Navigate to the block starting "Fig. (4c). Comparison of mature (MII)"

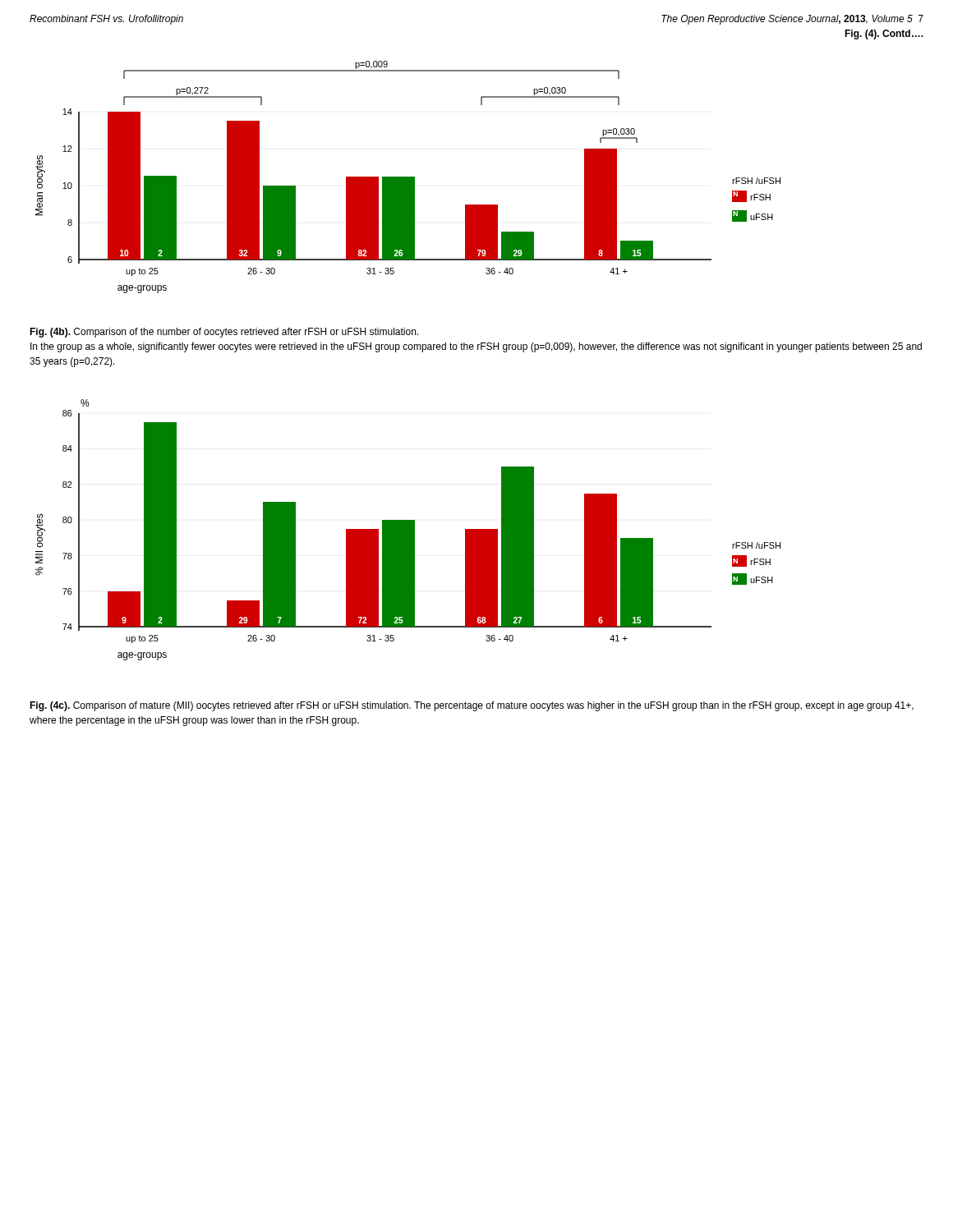[x=472, y=713]
